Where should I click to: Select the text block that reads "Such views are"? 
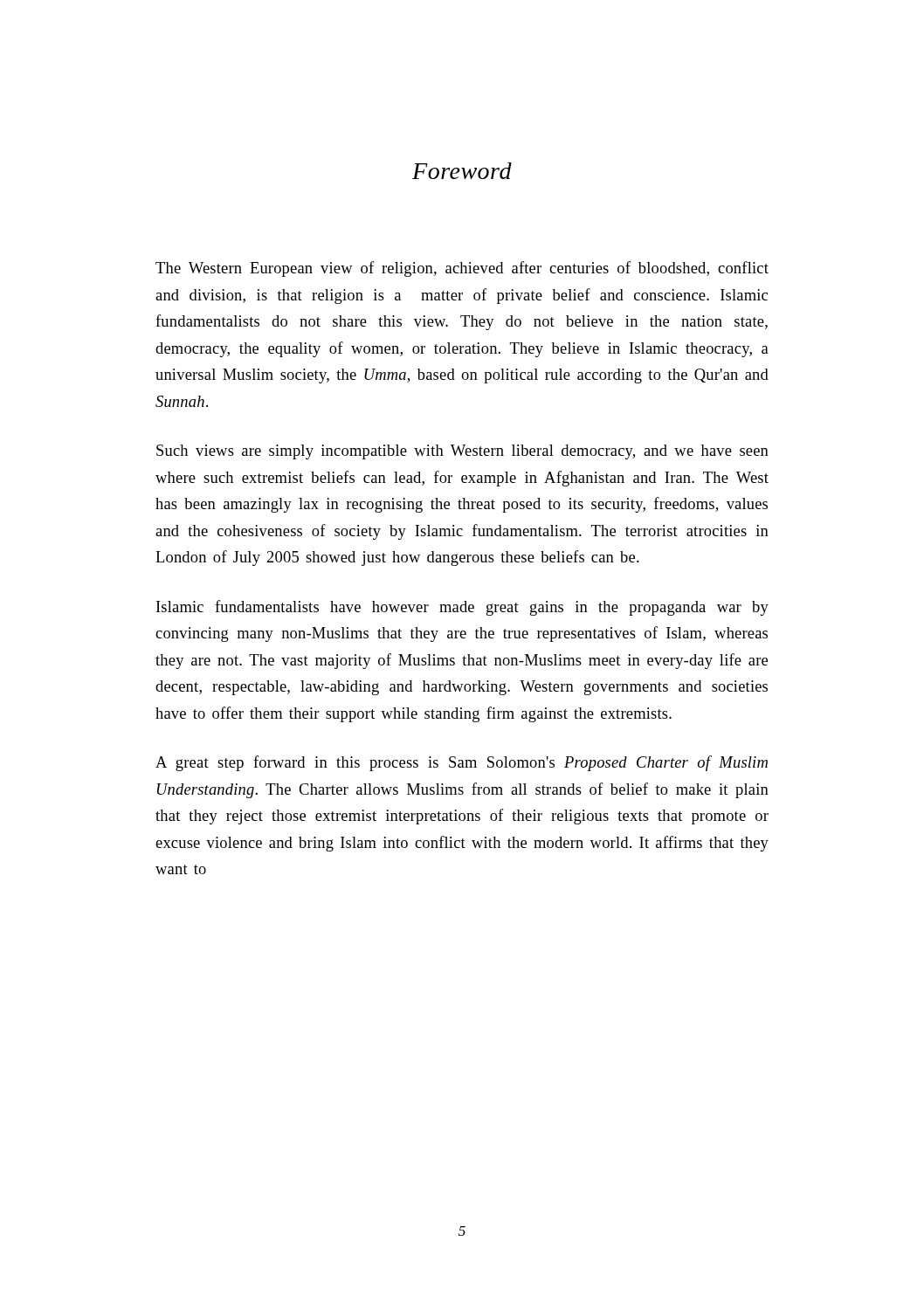[462, 504]
